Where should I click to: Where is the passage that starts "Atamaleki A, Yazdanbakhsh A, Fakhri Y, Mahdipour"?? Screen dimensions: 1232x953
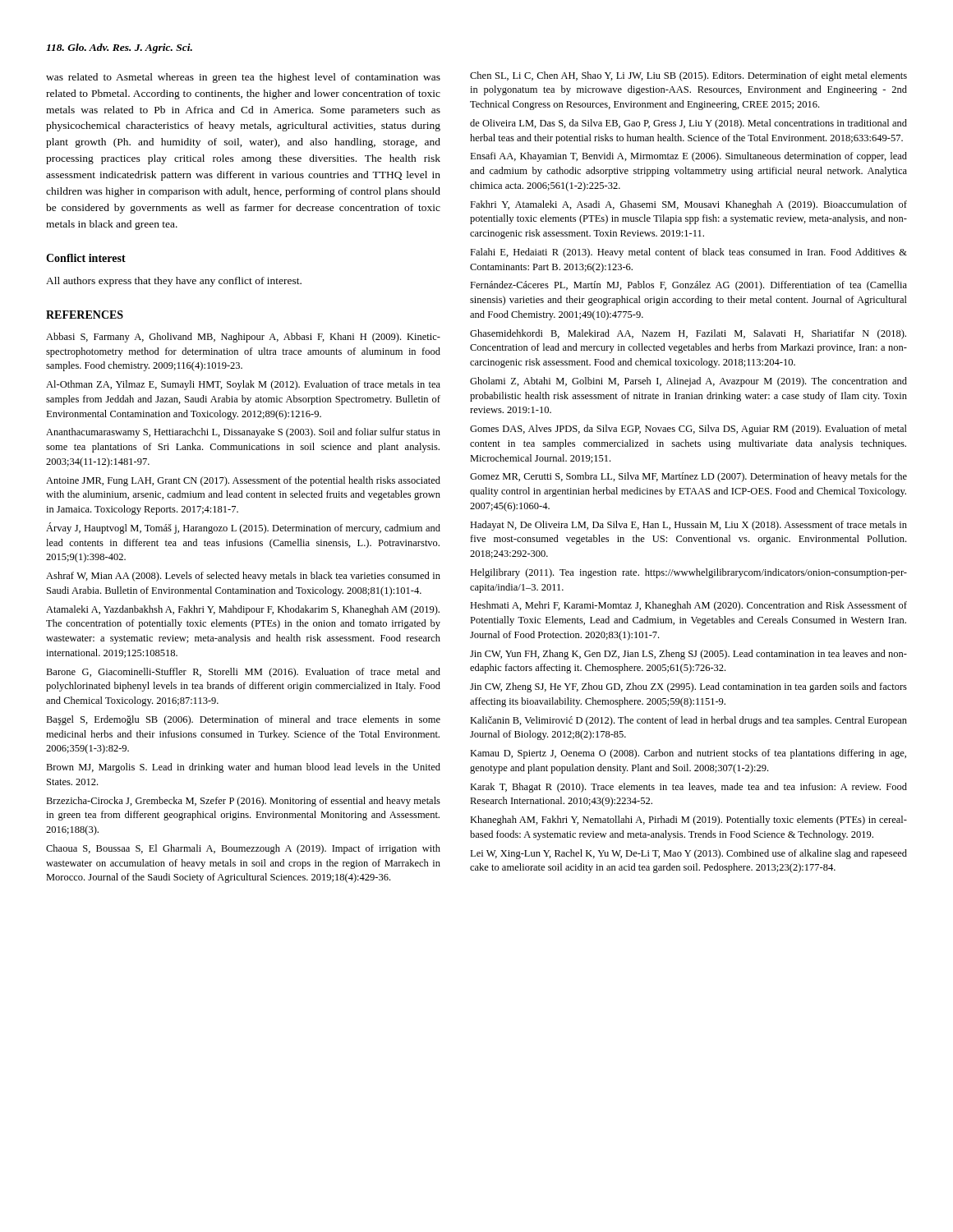(x=243, y=631)
